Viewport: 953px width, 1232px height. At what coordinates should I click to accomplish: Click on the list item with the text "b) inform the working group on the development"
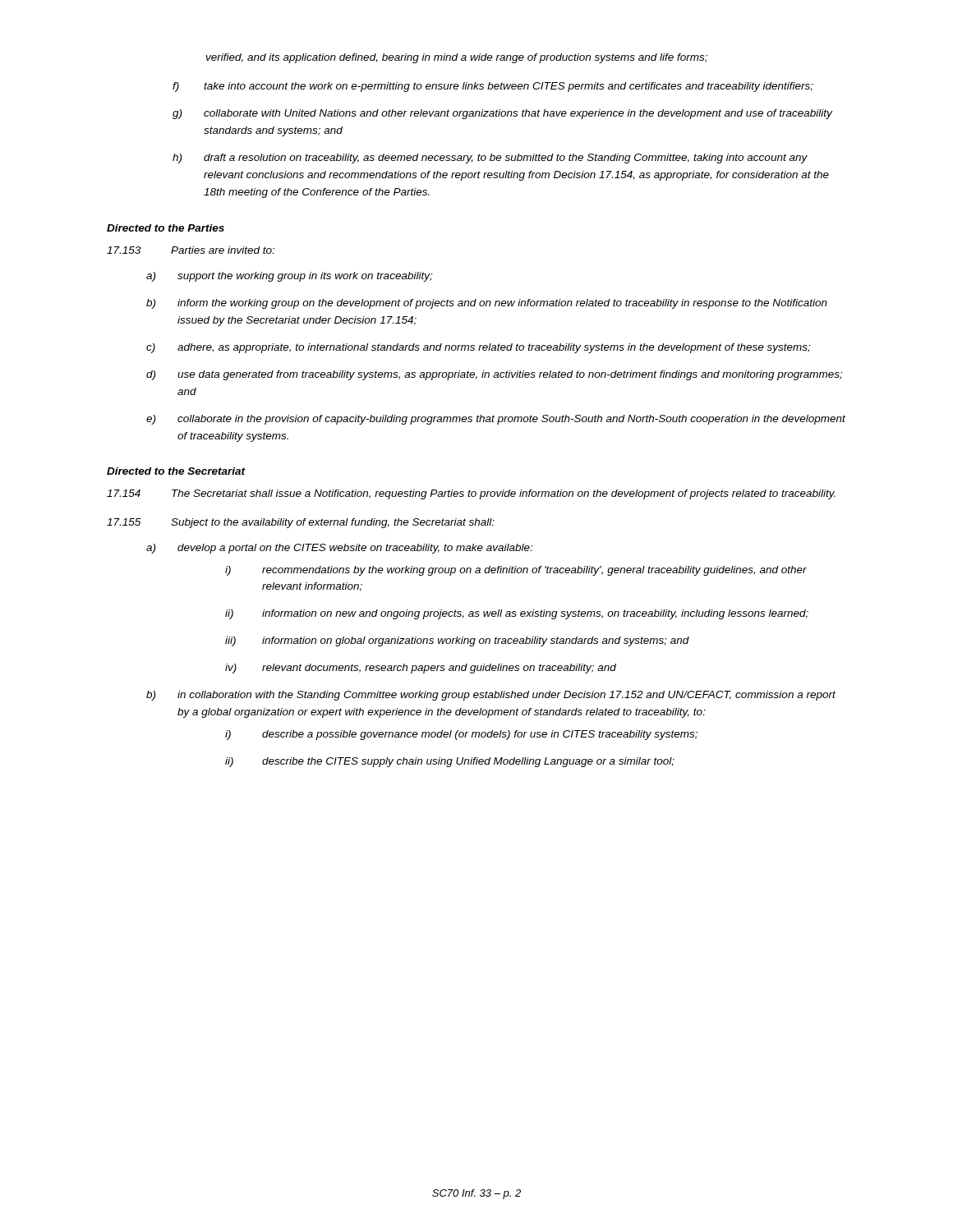point(496,312)
